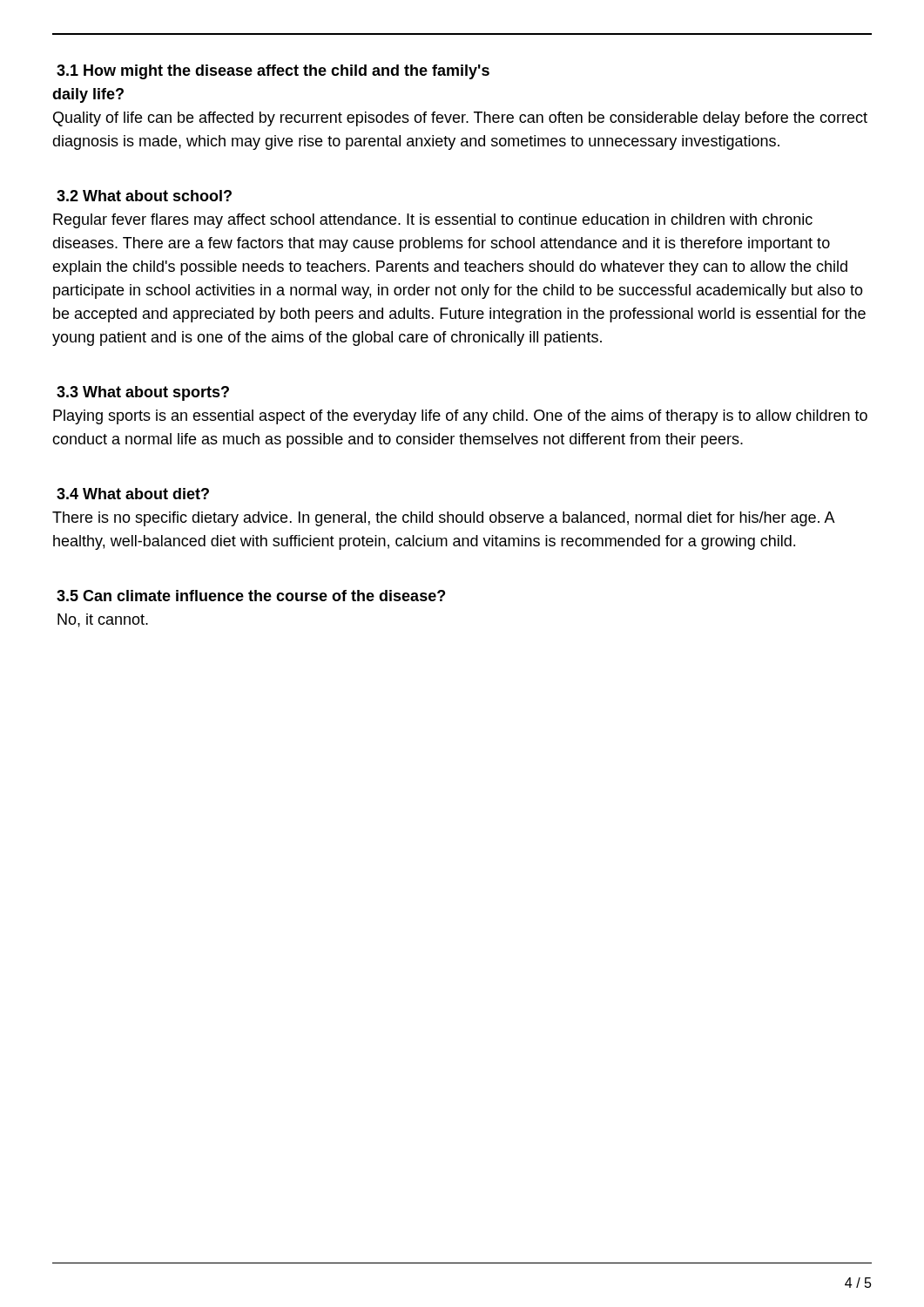Point to the passage starting "Playing sports is an essential aspect of the"
The image size is (924, 1307).
[462, 428]
